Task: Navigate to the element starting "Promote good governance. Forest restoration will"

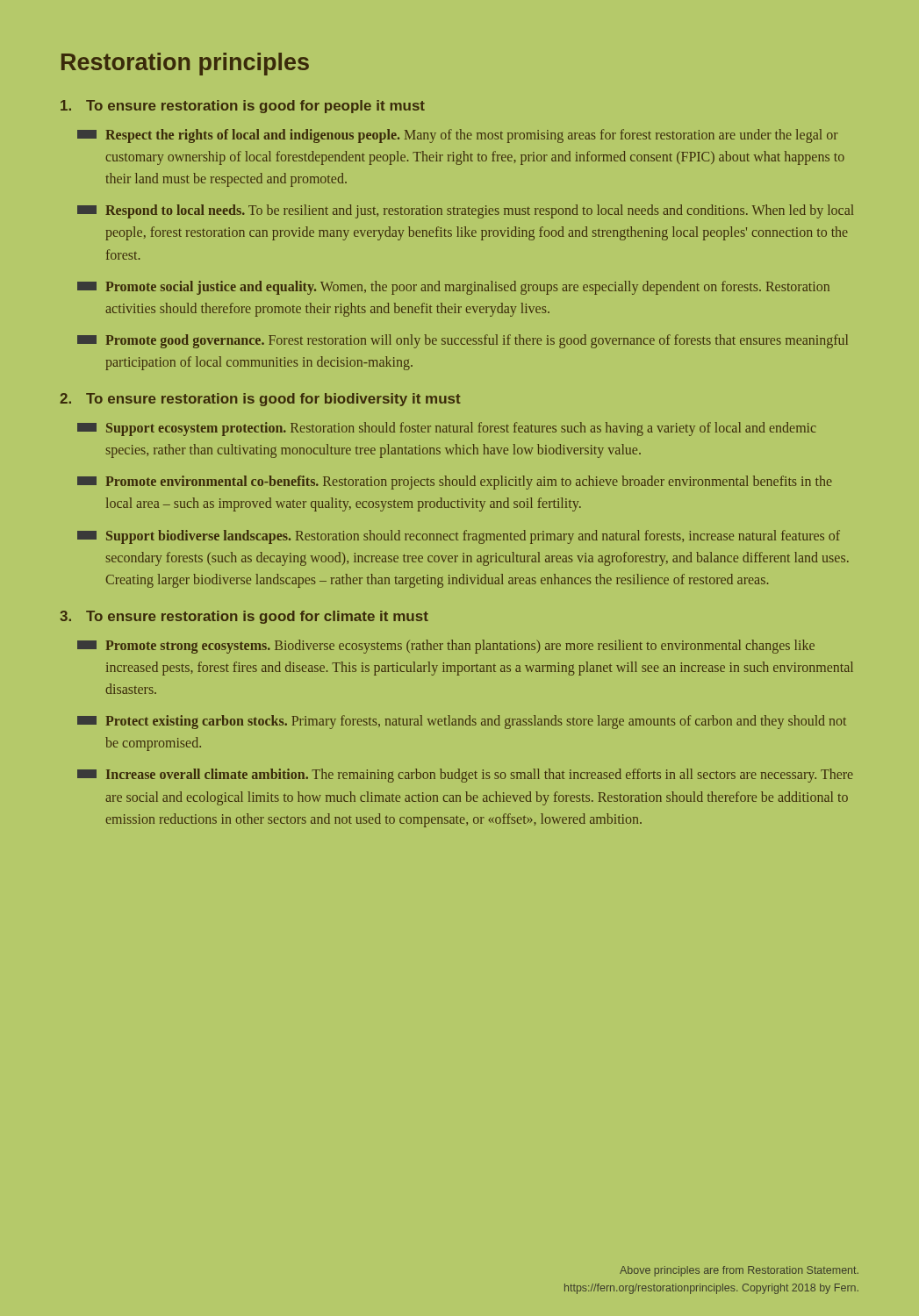Action: [468, 351]
